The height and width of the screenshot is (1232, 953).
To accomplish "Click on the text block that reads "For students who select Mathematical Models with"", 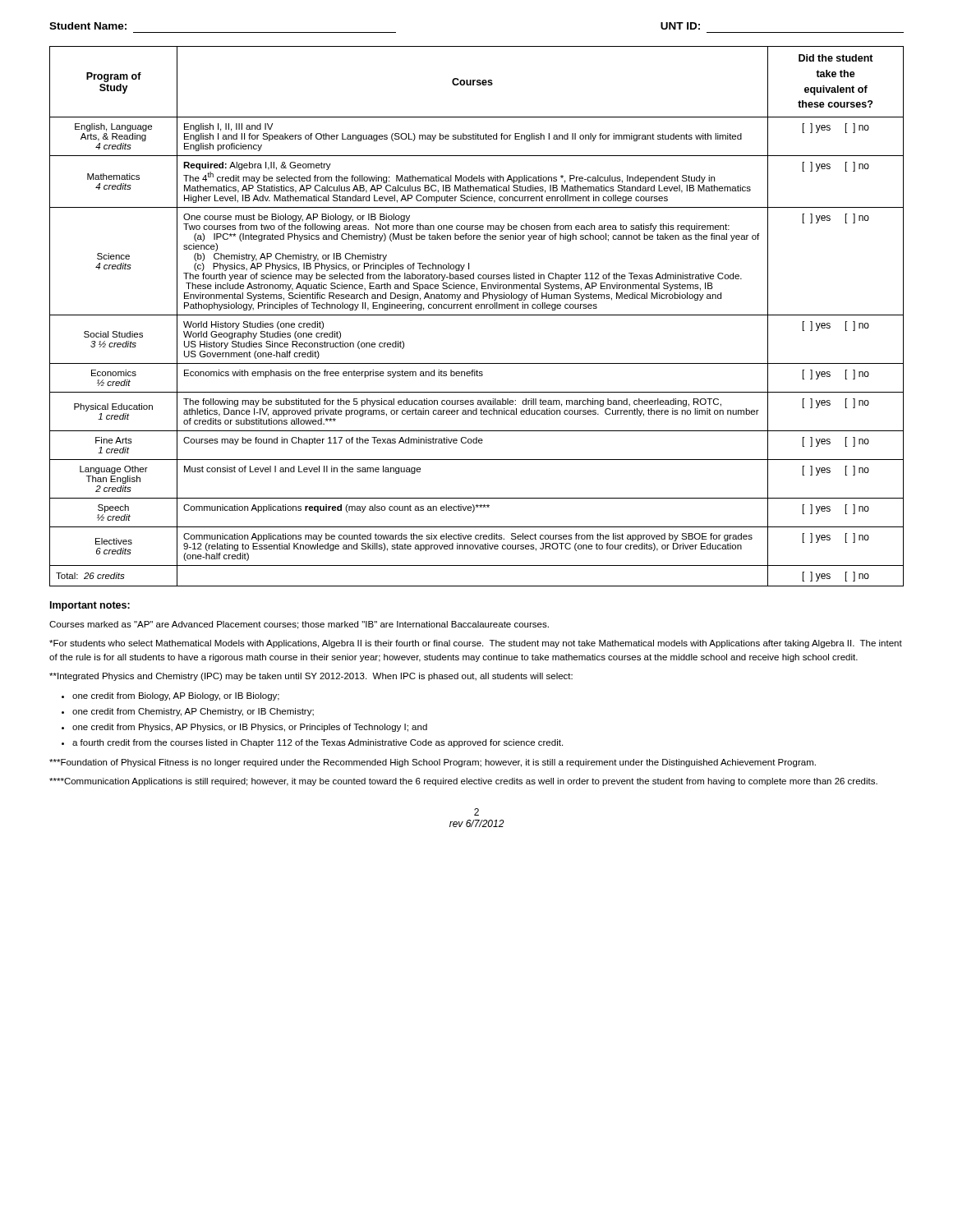I will [476, 650].
